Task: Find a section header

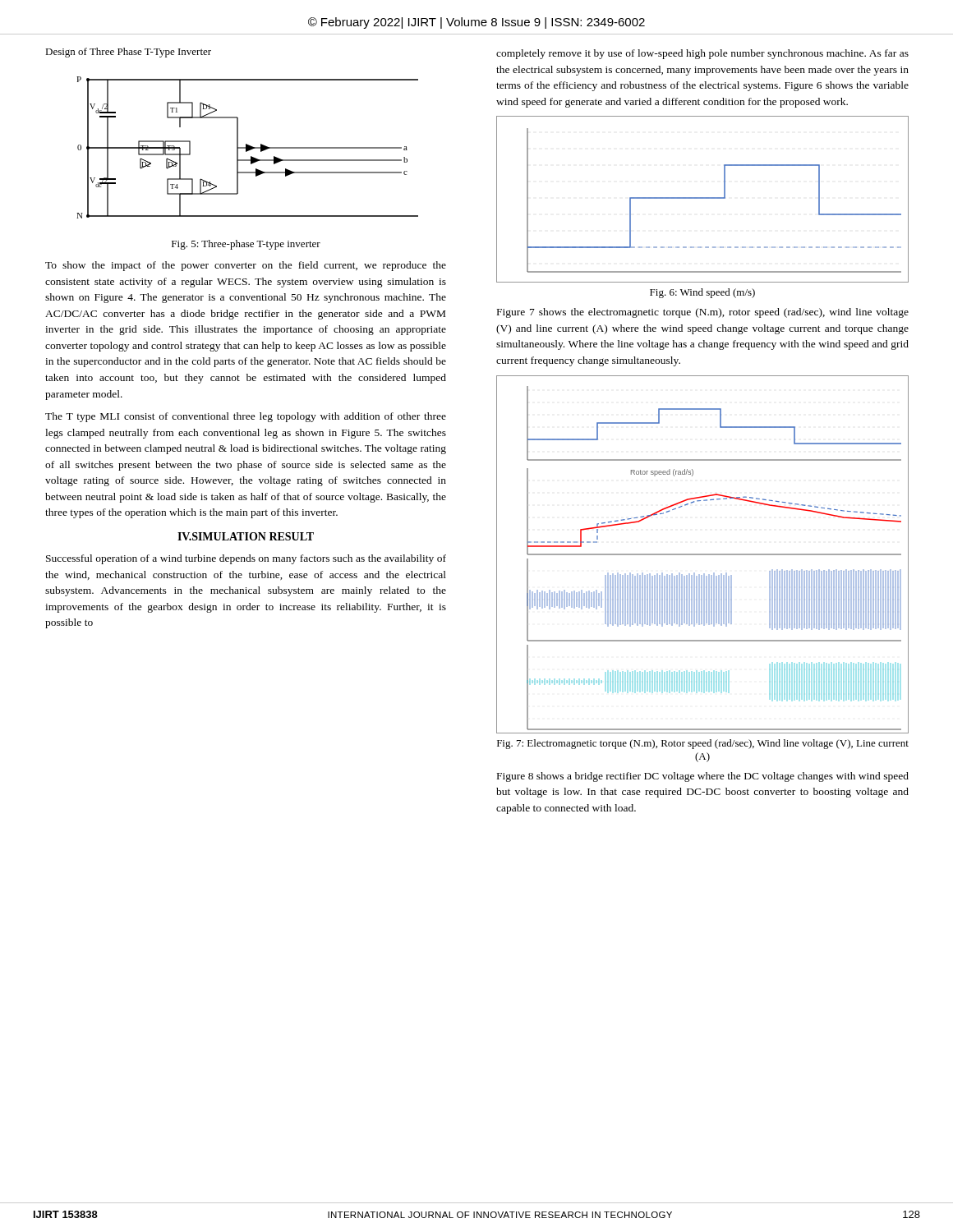Action: 246,537
